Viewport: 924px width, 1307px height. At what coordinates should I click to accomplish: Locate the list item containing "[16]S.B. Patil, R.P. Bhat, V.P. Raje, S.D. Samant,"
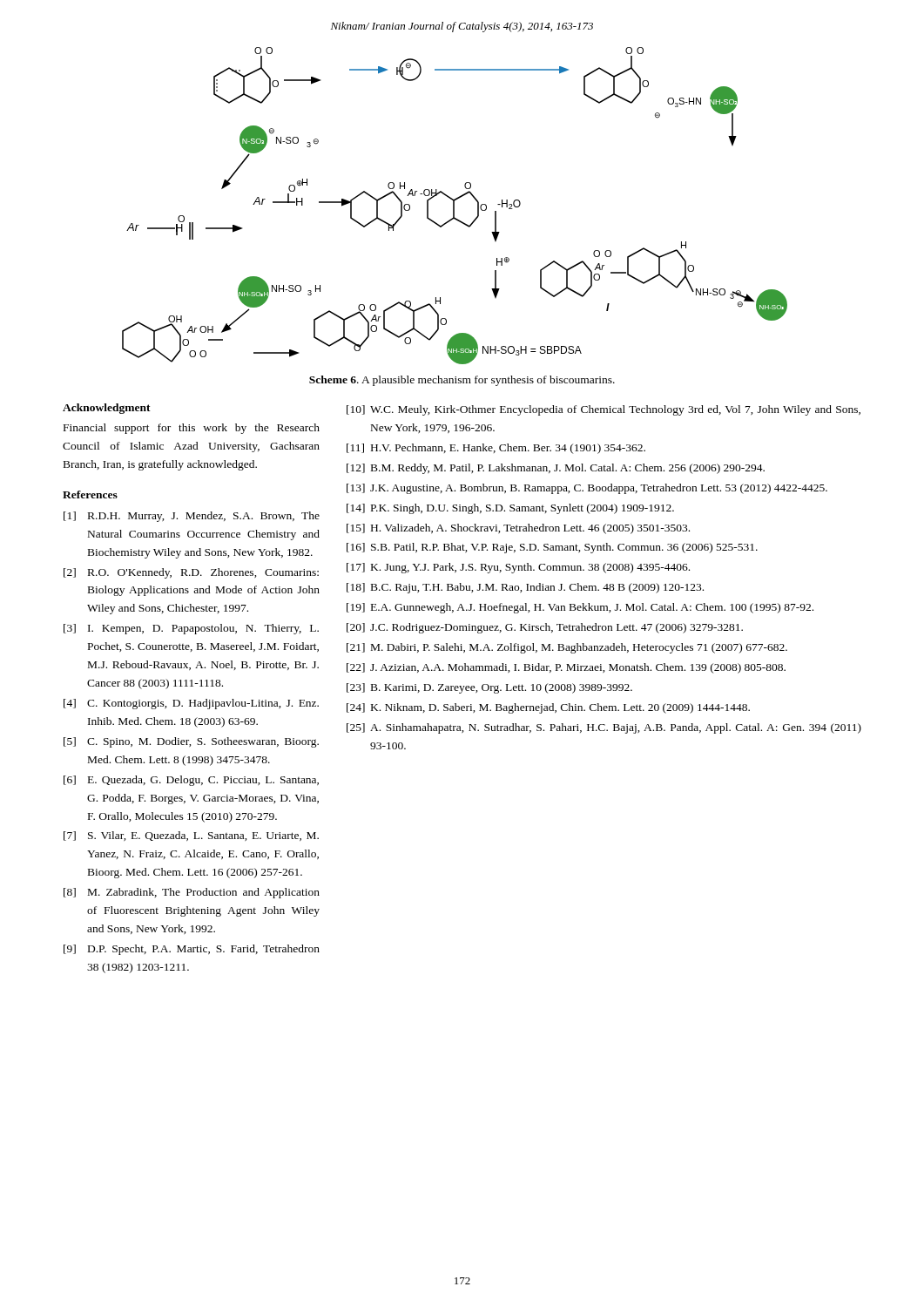604,548
